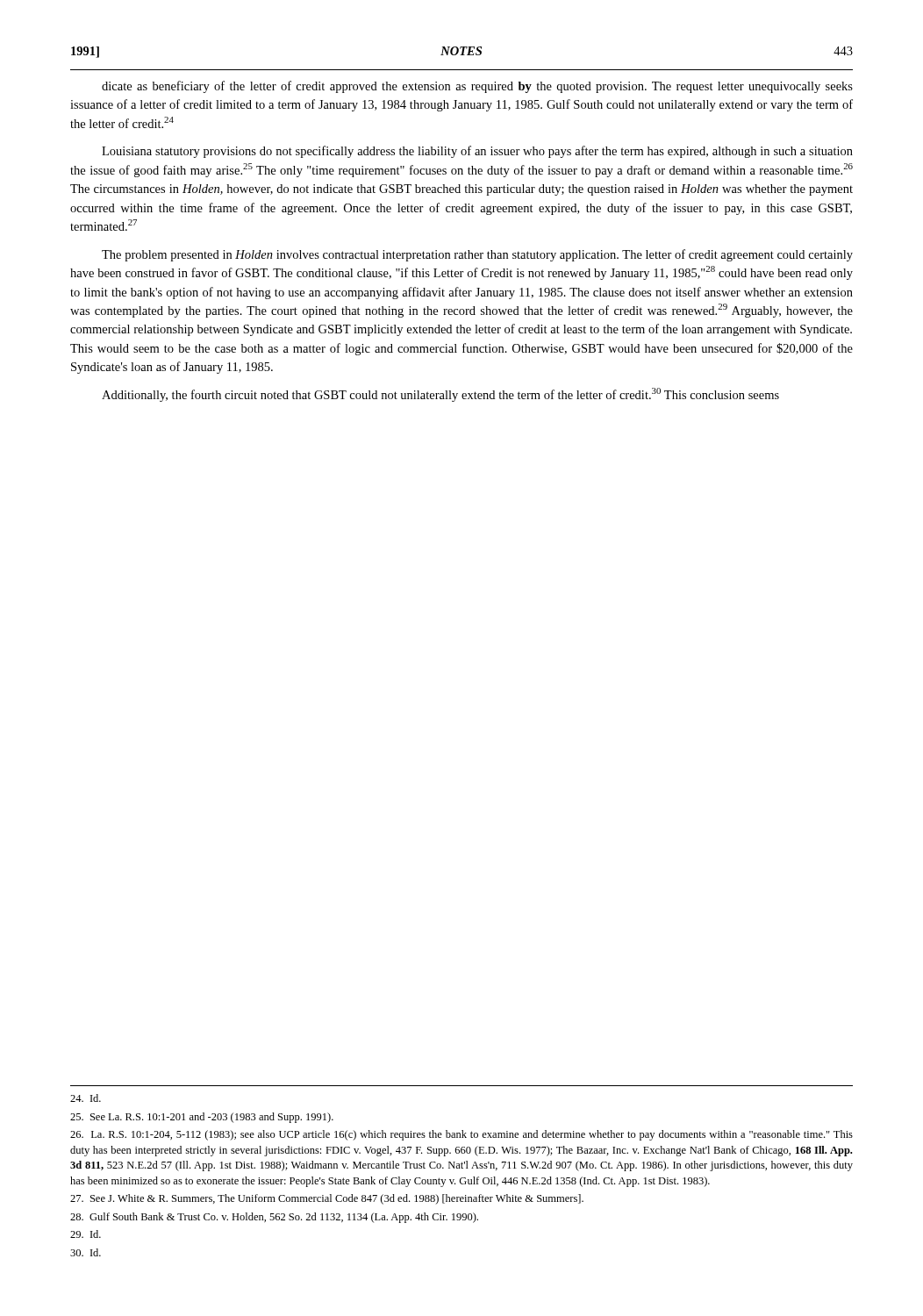923x1316 pixels.
Task: Where is the passage that starts "Additionally, the fourth circuit noted that"?
Action: [x=441, y=394]
